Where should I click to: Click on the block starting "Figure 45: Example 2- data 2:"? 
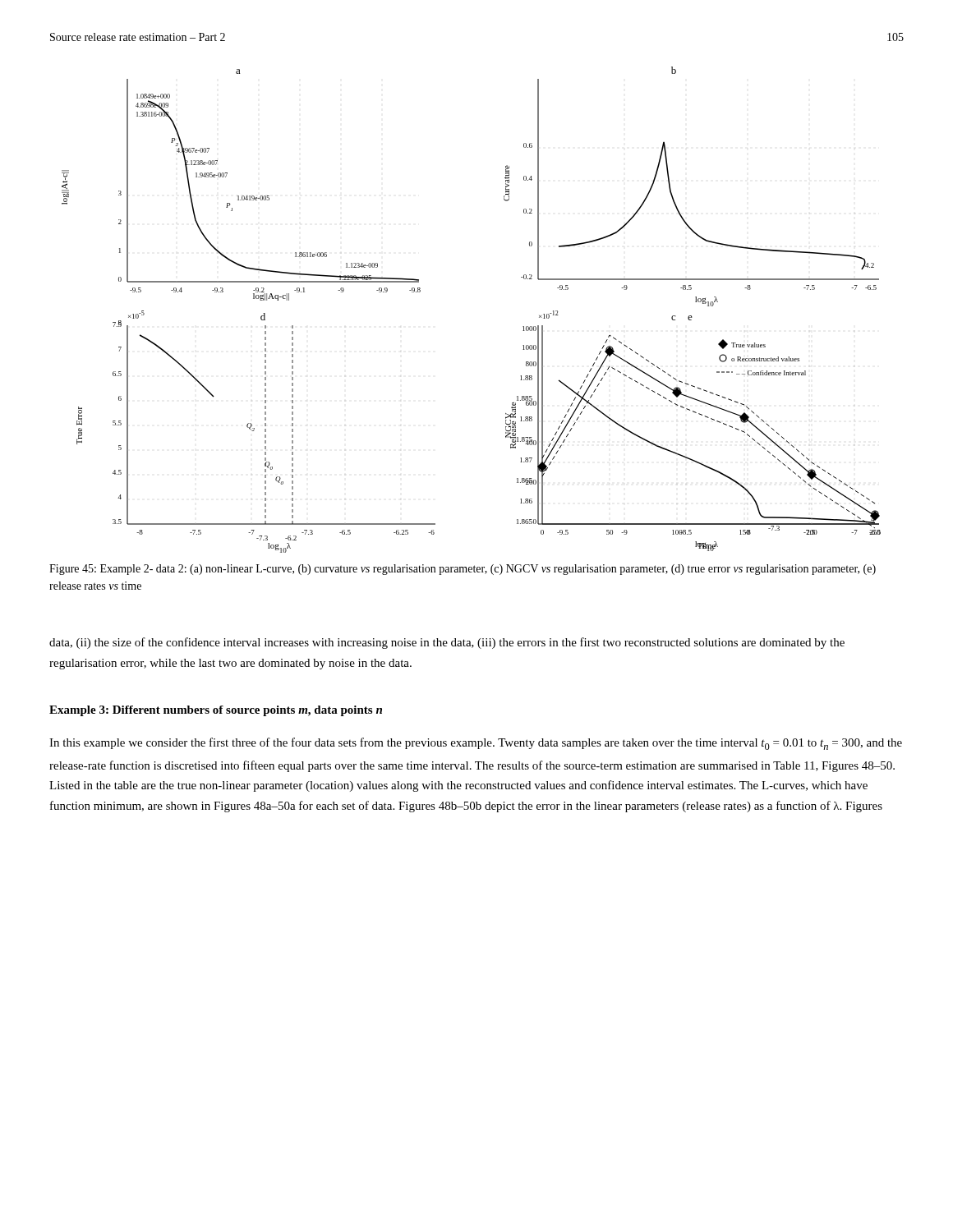click(x=463, y=577)
